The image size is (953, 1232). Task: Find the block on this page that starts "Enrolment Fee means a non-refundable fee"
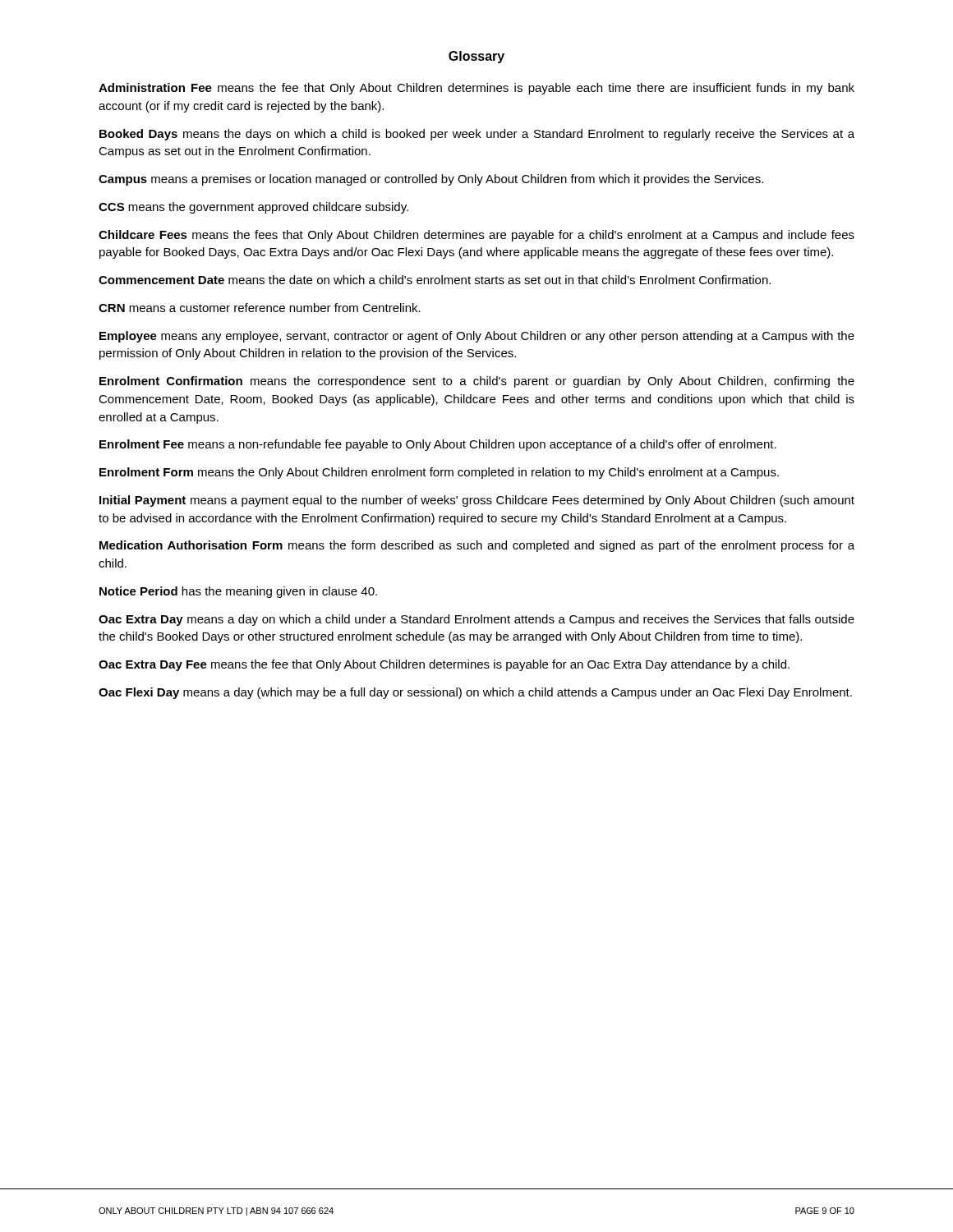pos(438,444)
